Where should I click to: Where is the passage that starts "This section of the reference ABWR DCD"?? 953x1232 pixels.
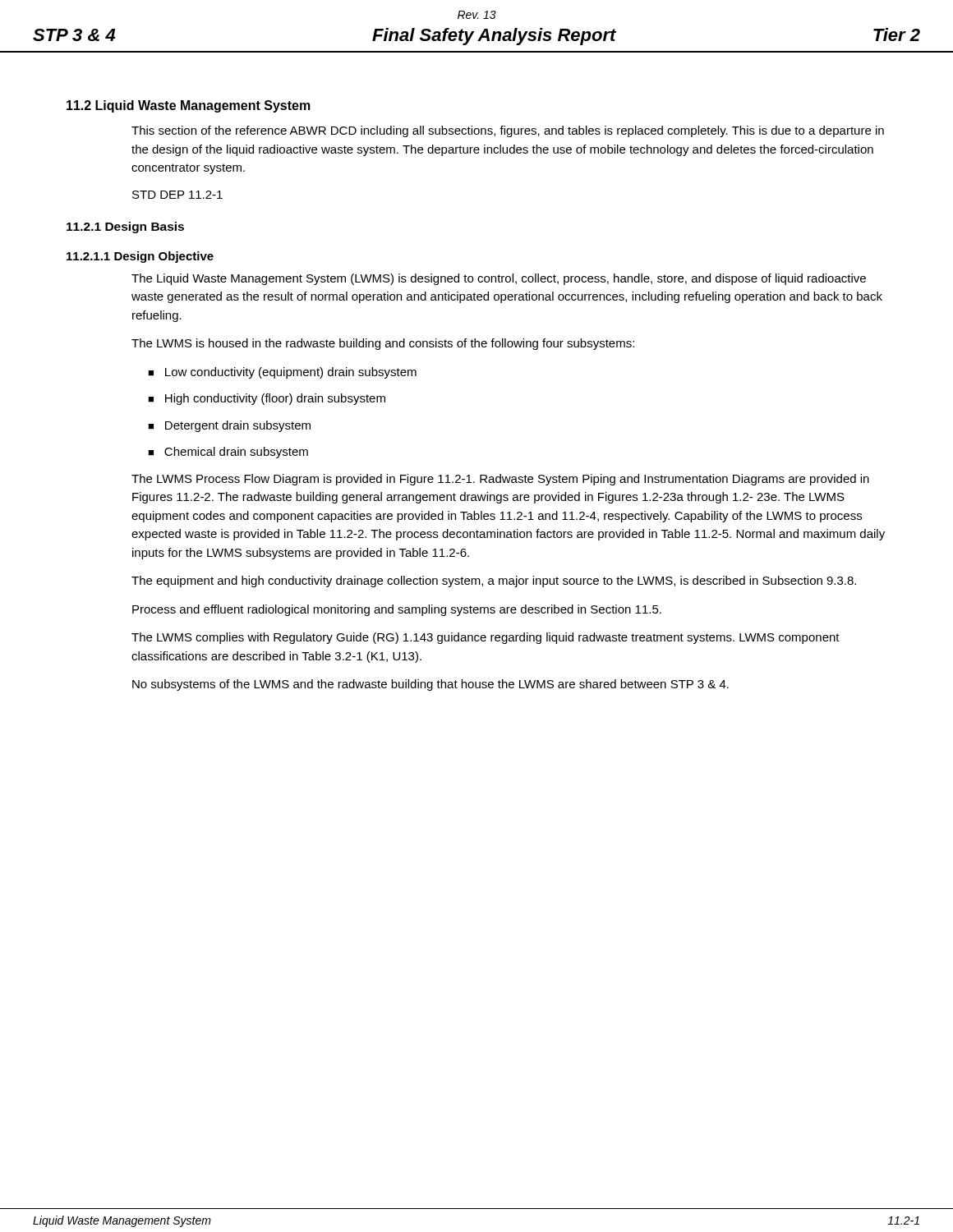click(x=508, y=149)
